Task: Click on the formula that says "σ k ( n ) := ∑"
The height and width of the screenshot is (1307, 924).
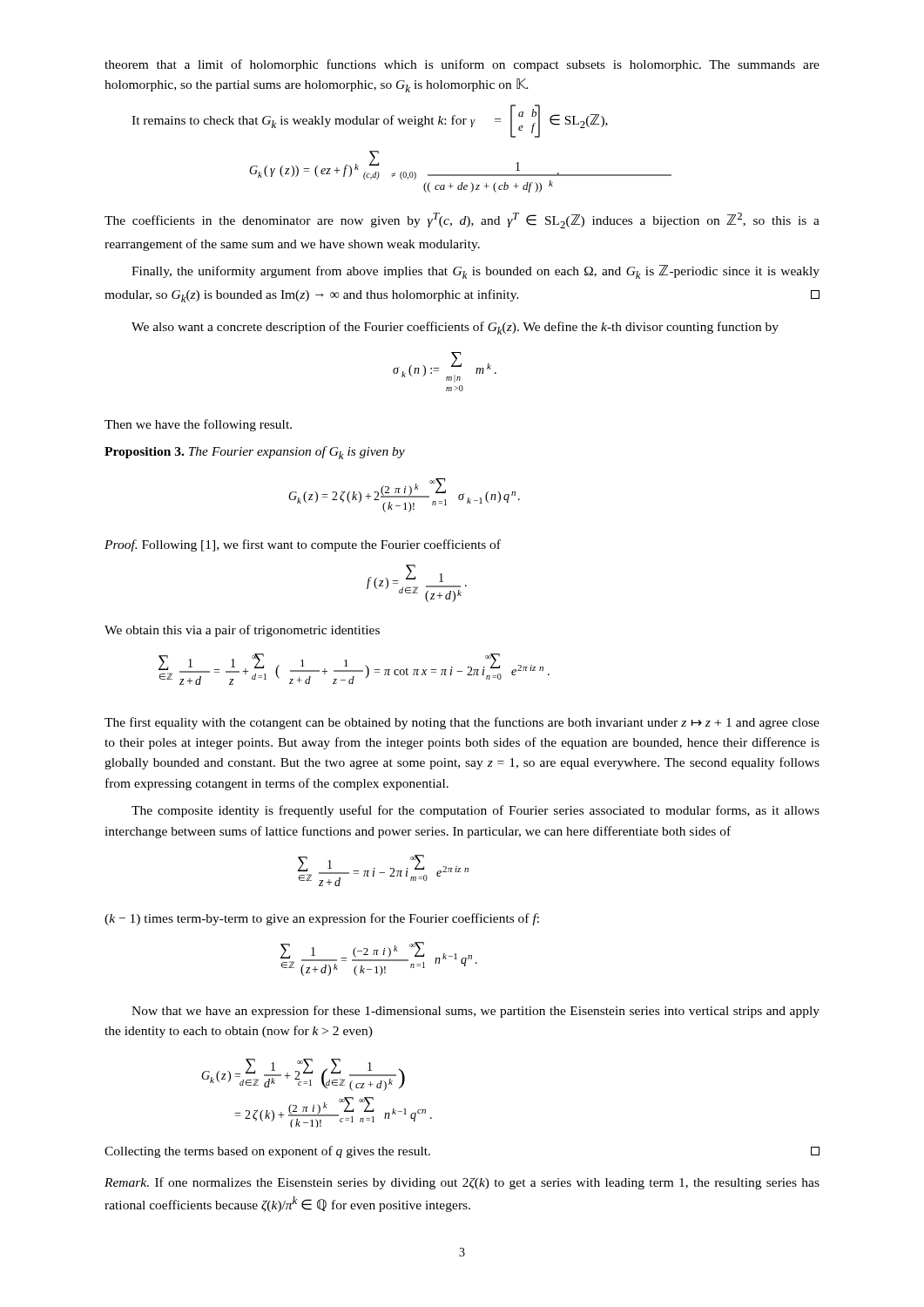Action: click(x=462, y=377)
